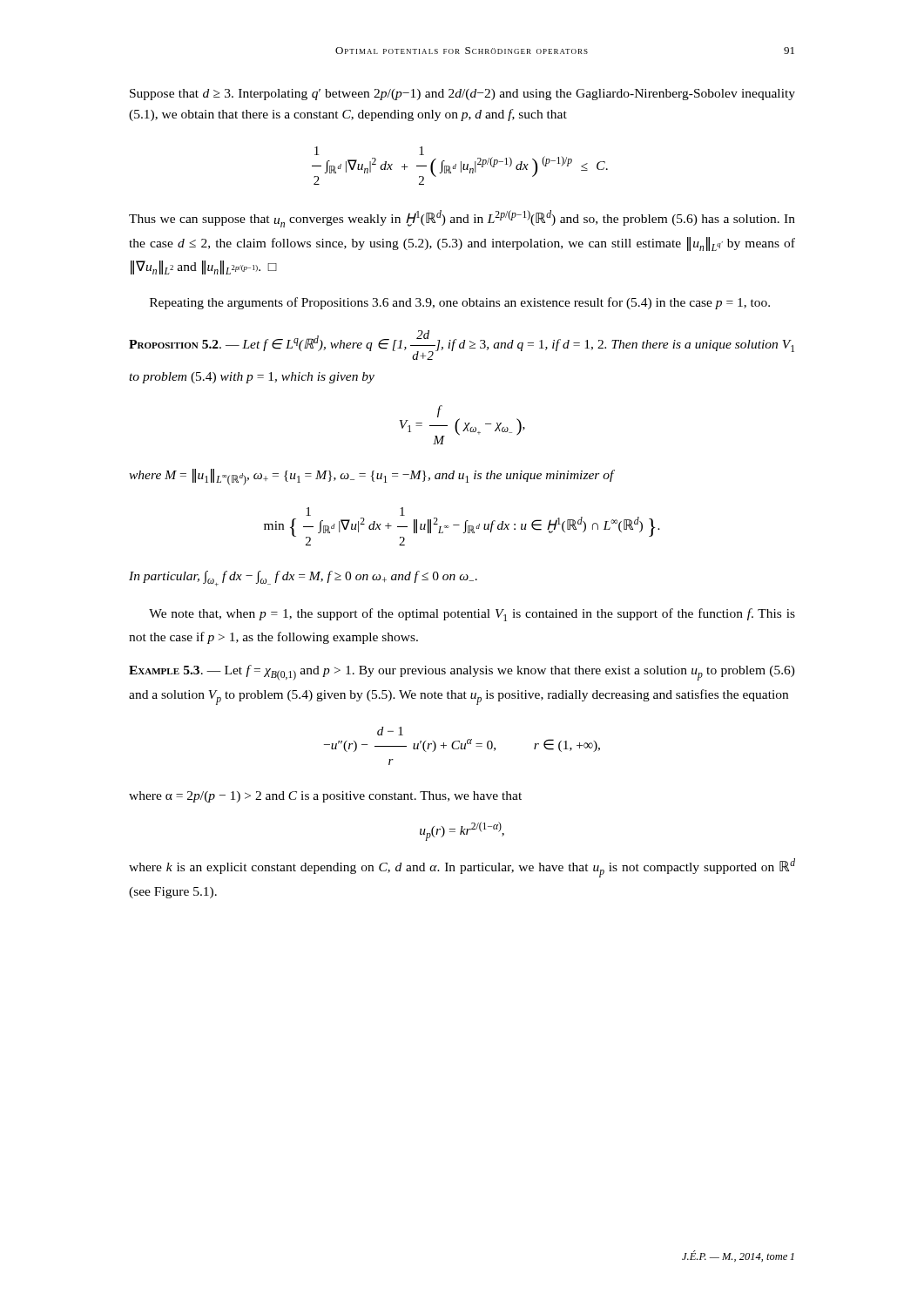Find the text block that says "We note that, when p"
924x1307 pixels.
click(x=462, y=625)
